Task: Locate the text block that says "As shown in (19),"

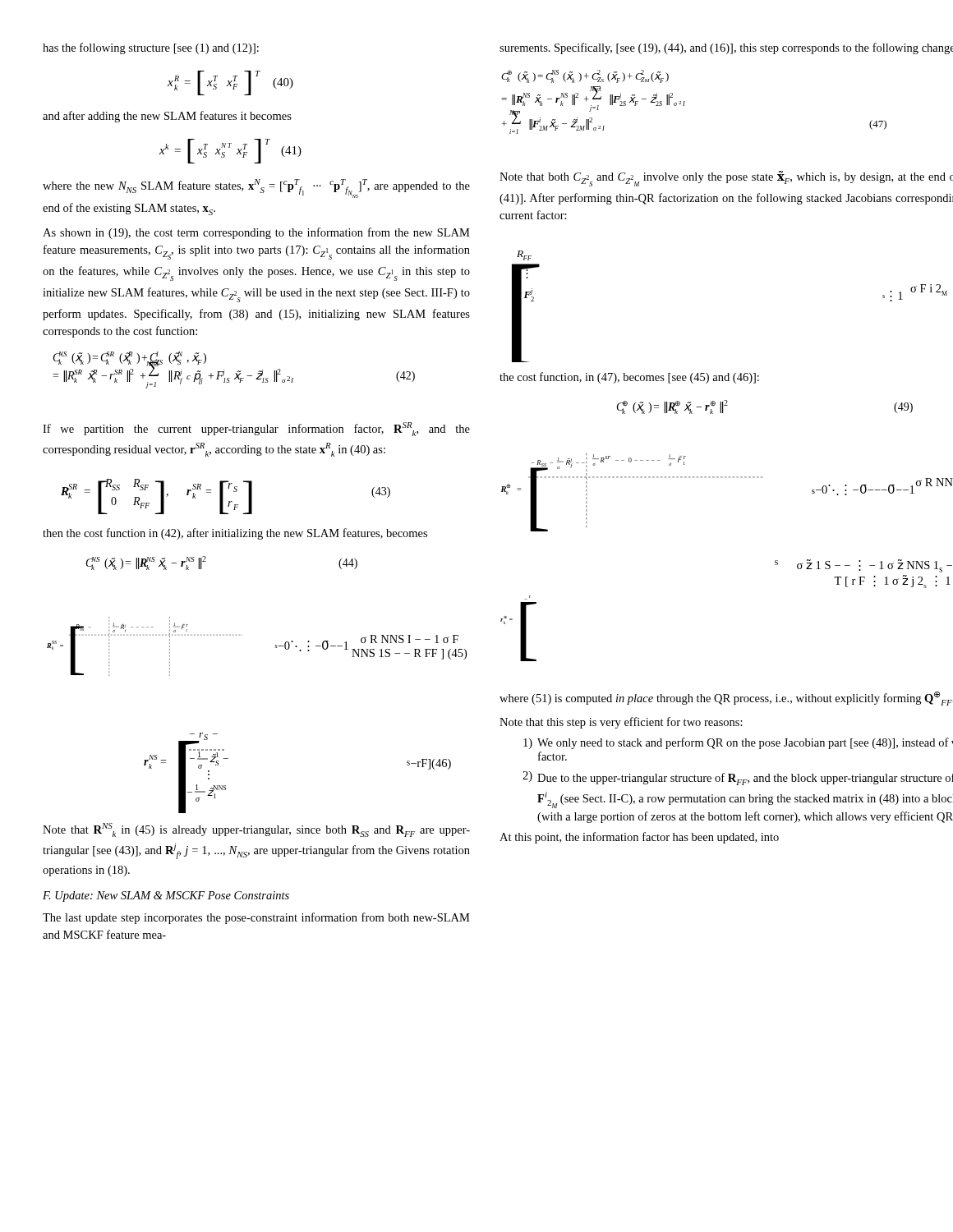Action: tap(256, 282)
